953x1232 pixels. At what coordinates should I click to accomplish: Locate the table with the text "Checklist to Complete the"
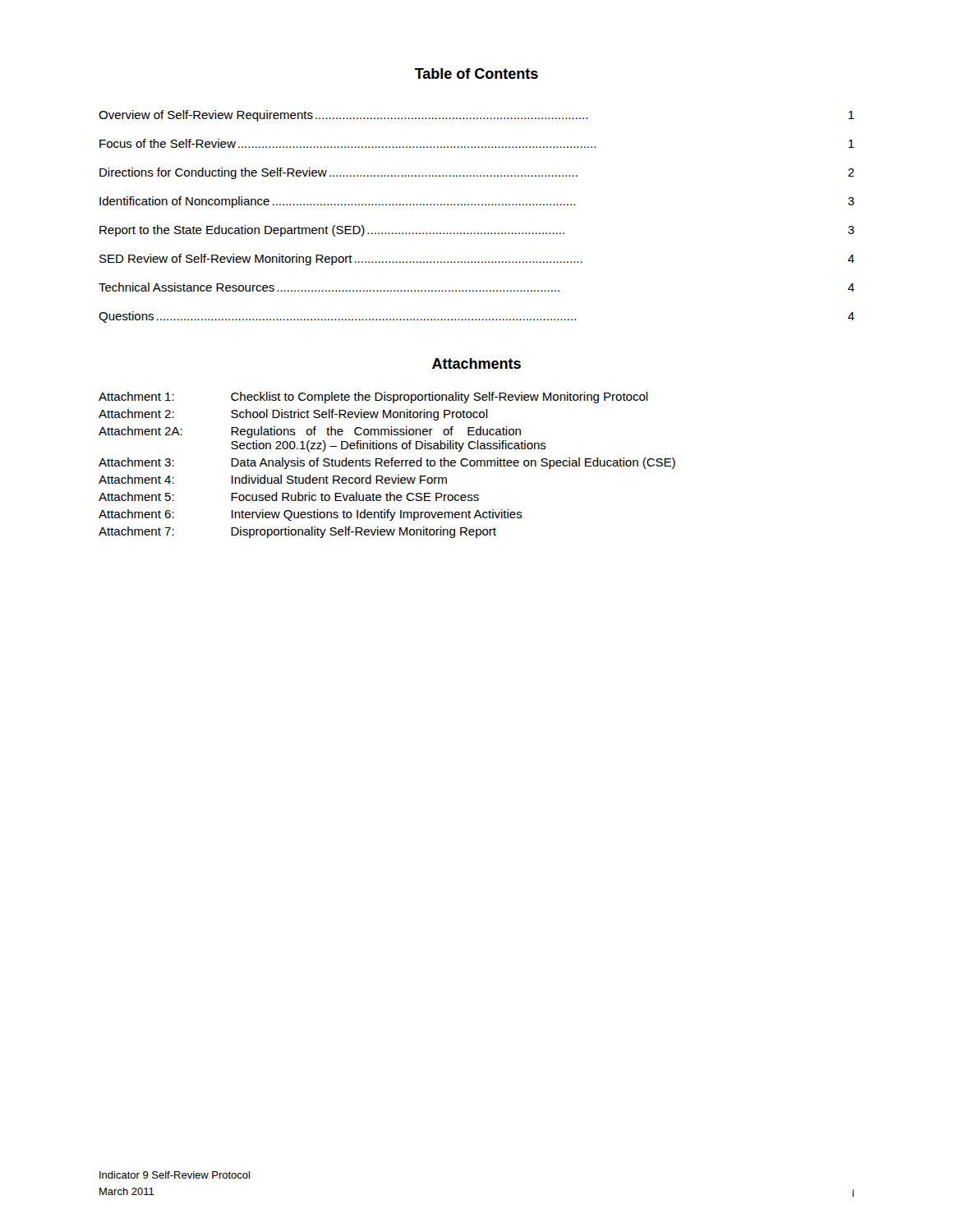476,464
